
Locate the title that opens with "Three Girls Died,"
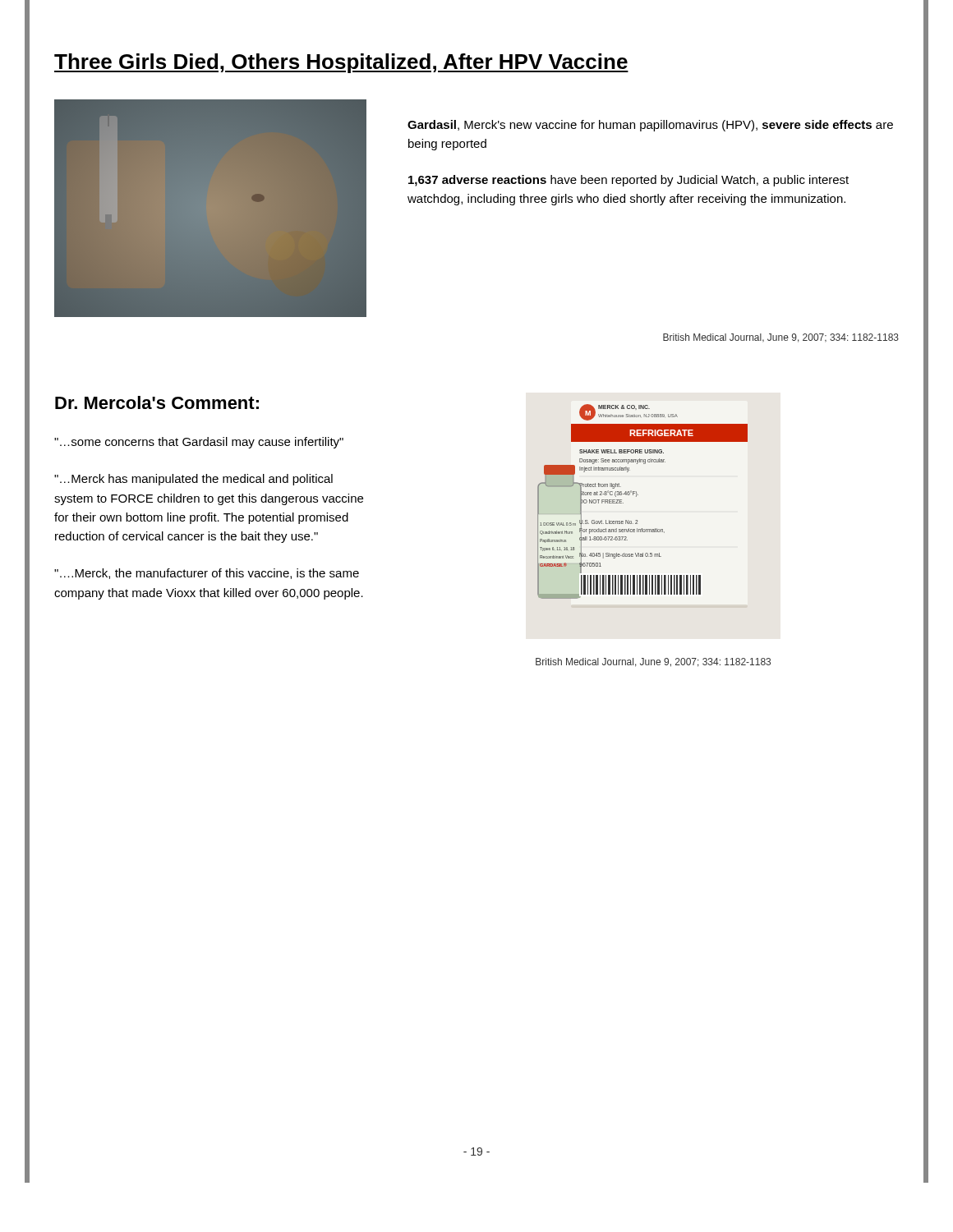tap(341, 62)
